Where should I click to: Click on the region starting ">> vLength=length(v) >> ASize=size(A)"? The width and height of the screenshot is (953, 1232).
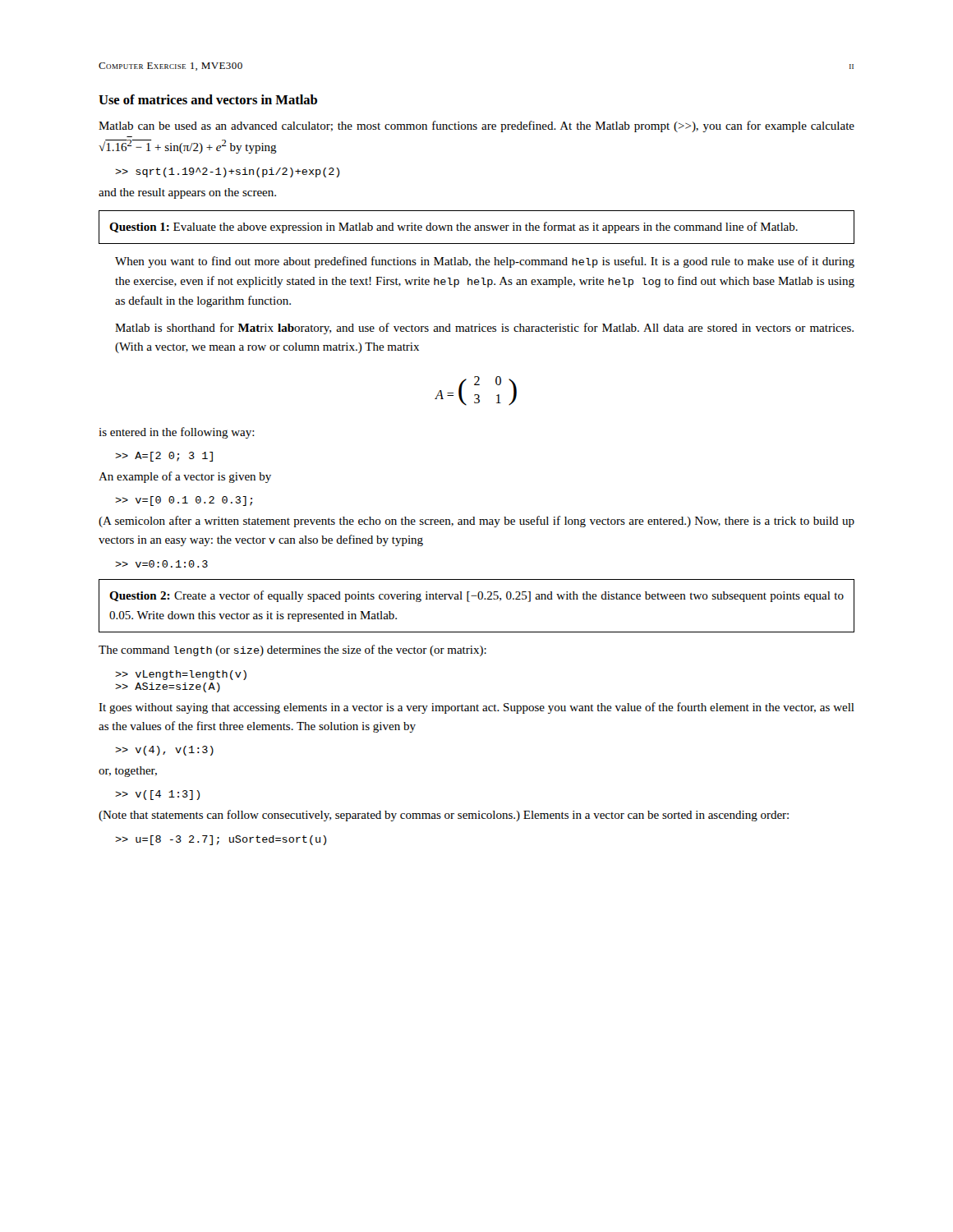(x=182, y=681)
